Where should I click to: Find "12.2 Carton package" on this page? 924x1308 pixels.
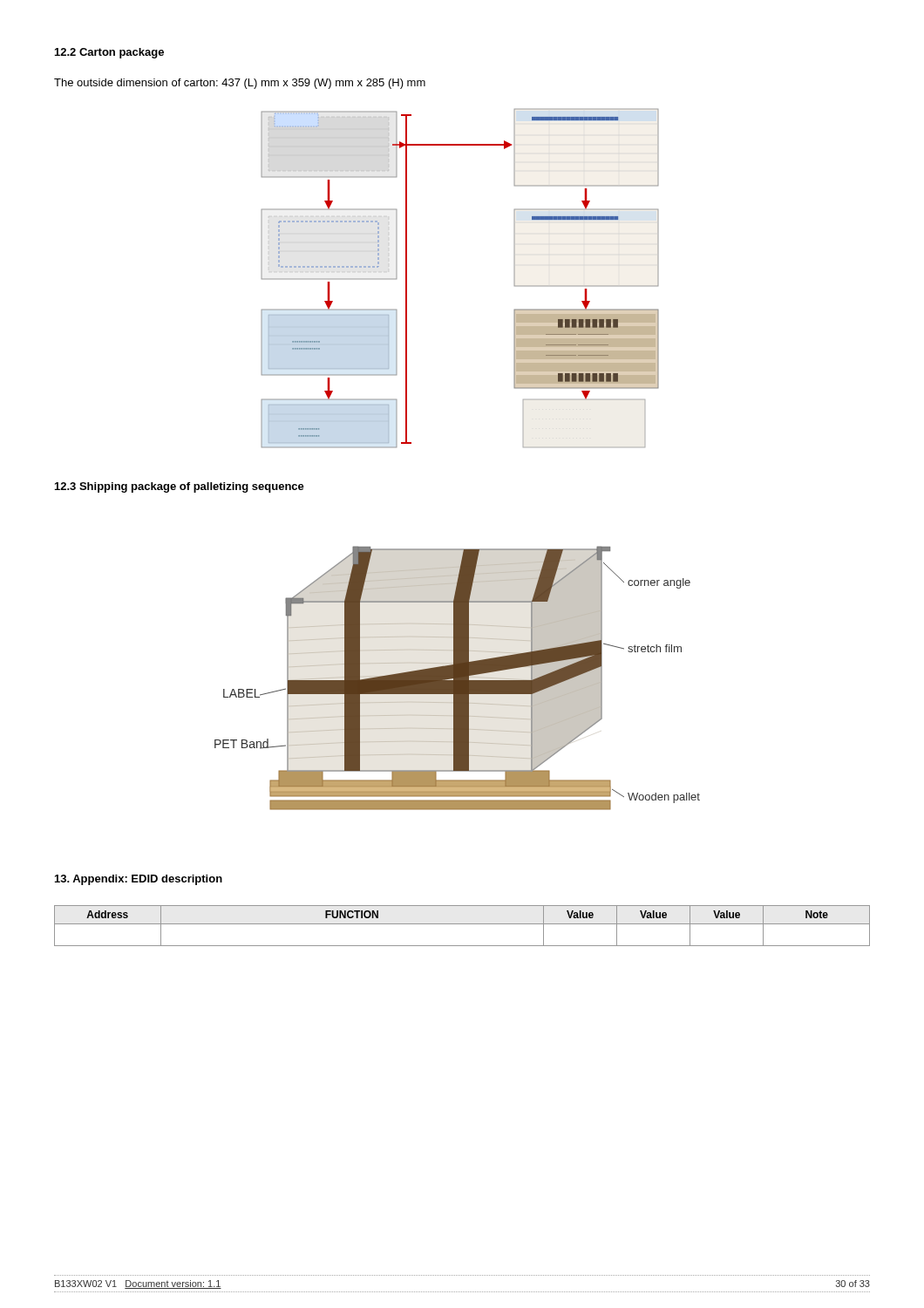[109, 52]
